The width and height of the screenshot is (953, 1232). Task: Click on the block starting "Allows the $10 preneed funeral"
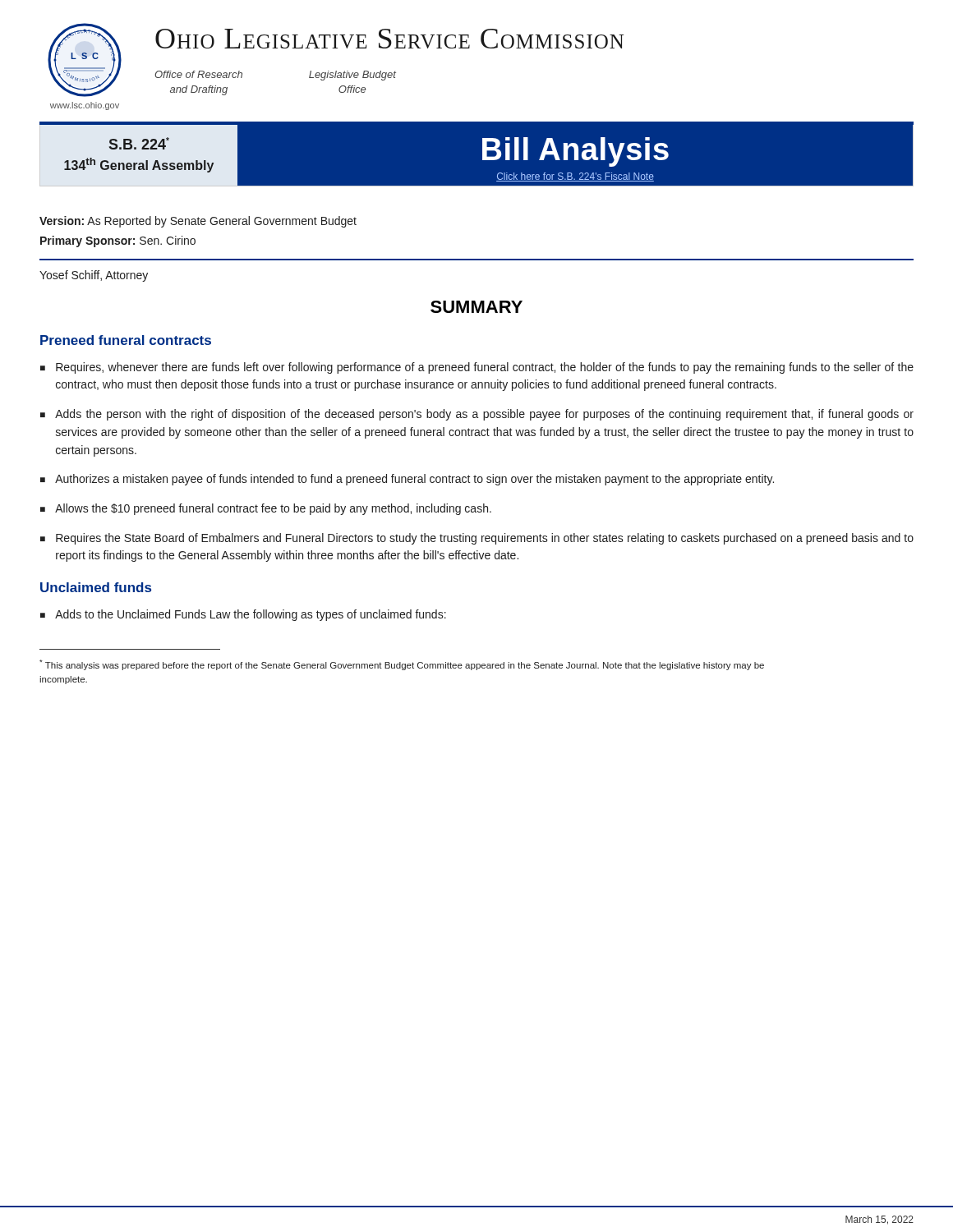pos(274,508)
